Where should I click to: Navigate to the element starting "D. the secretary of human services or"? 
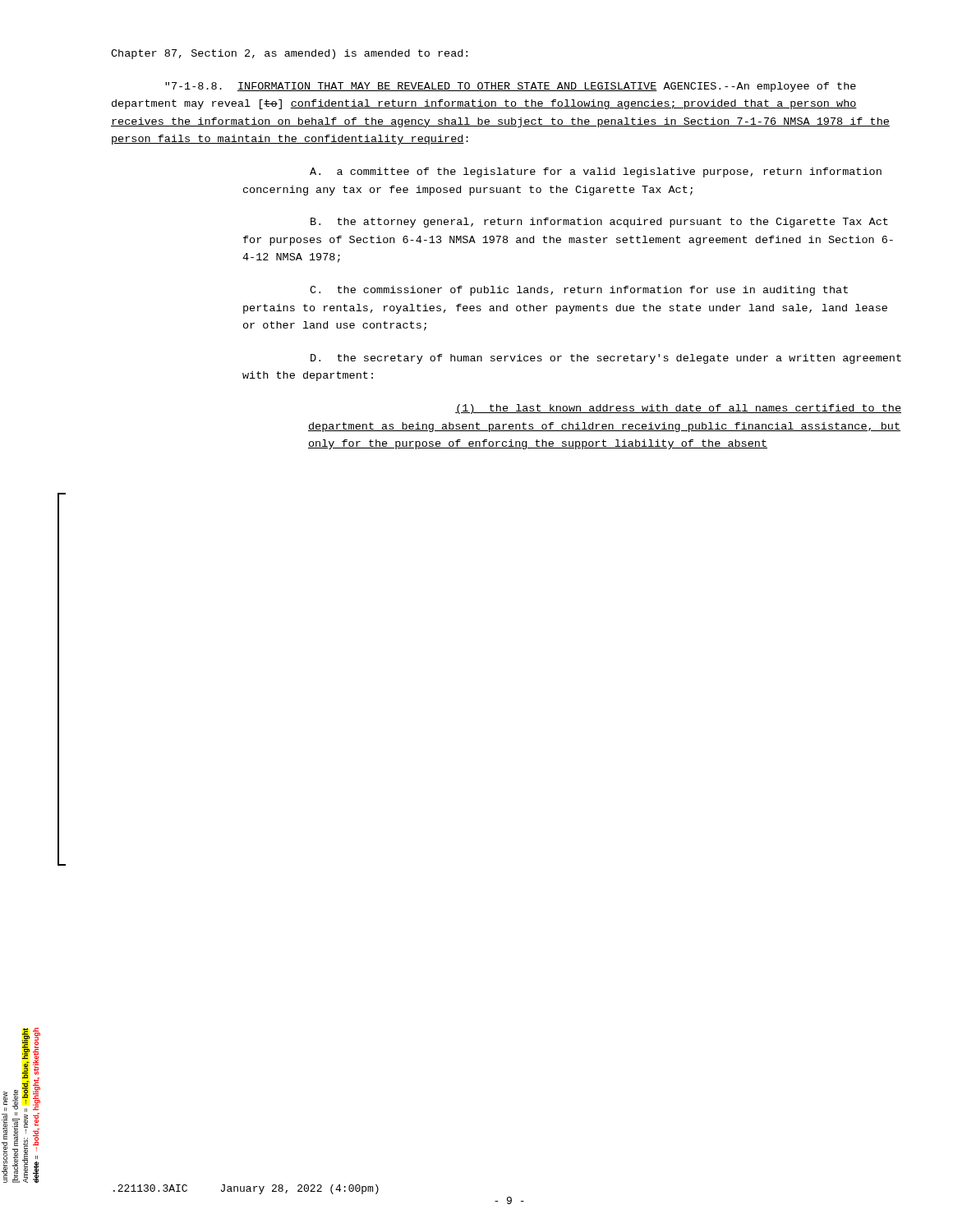(539, 367)
